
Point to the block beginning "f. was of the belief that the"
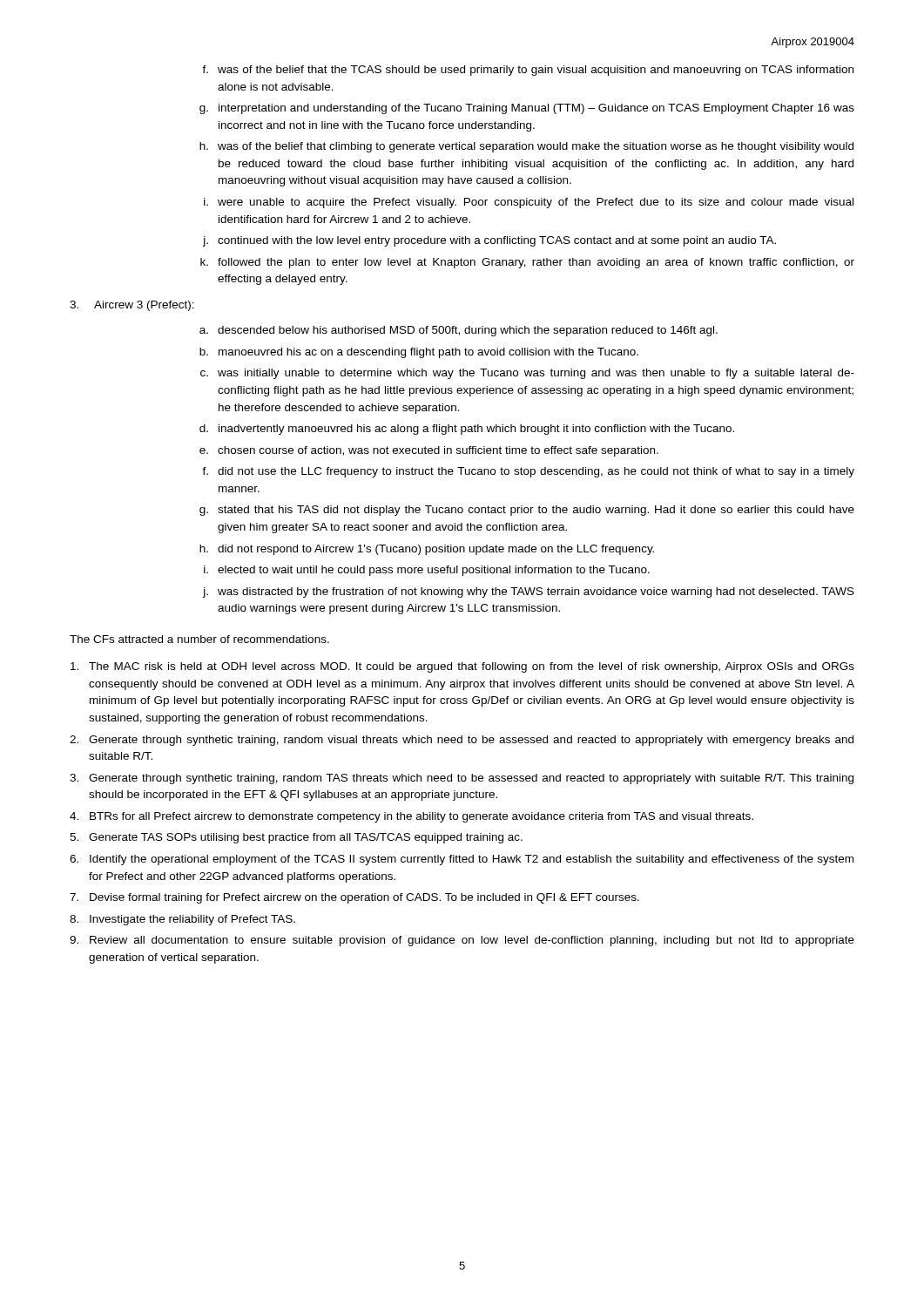(514, 174)
